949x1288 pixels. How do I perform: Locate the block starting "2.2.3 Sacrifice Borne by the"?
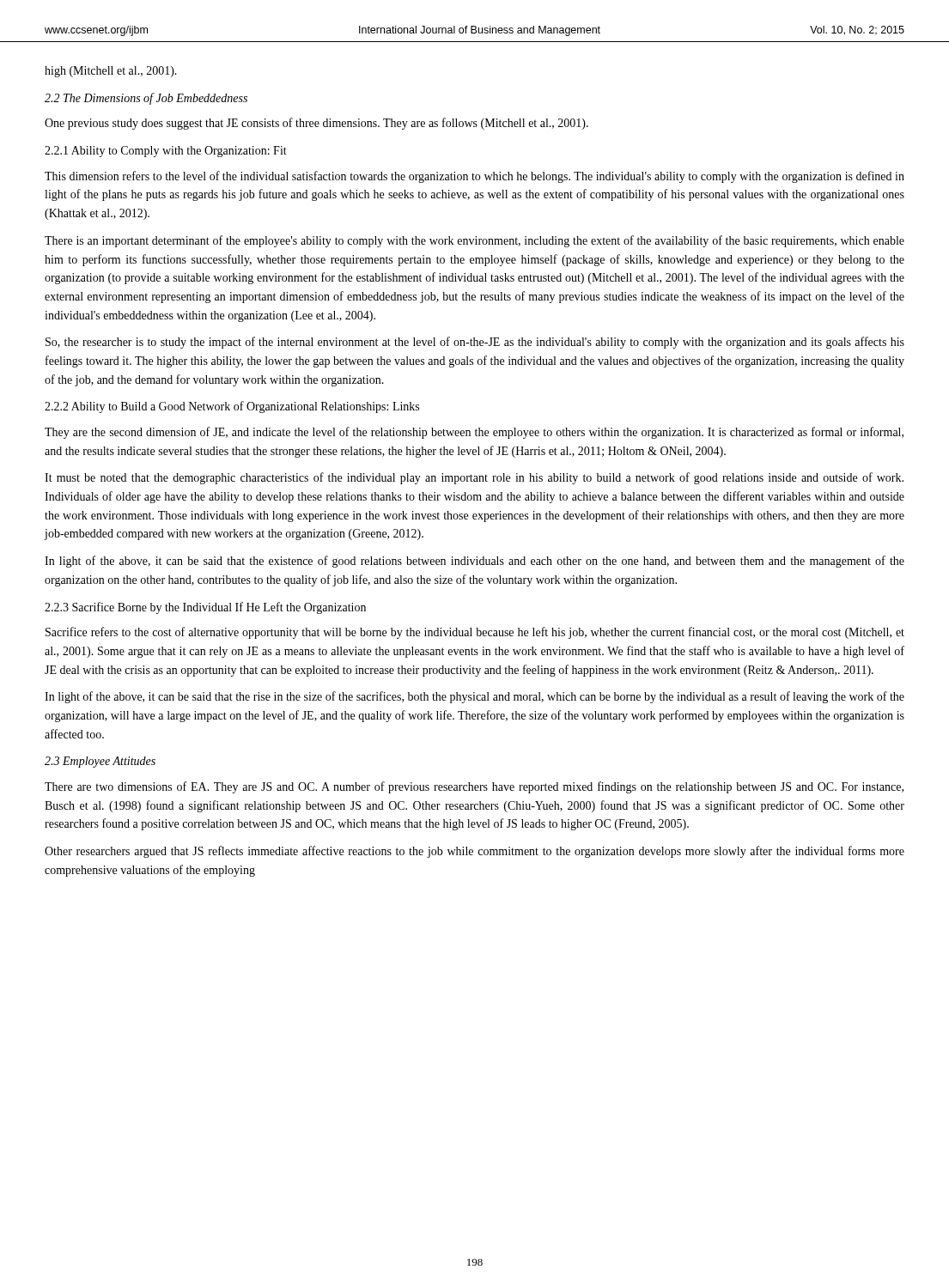pos(206,607)
